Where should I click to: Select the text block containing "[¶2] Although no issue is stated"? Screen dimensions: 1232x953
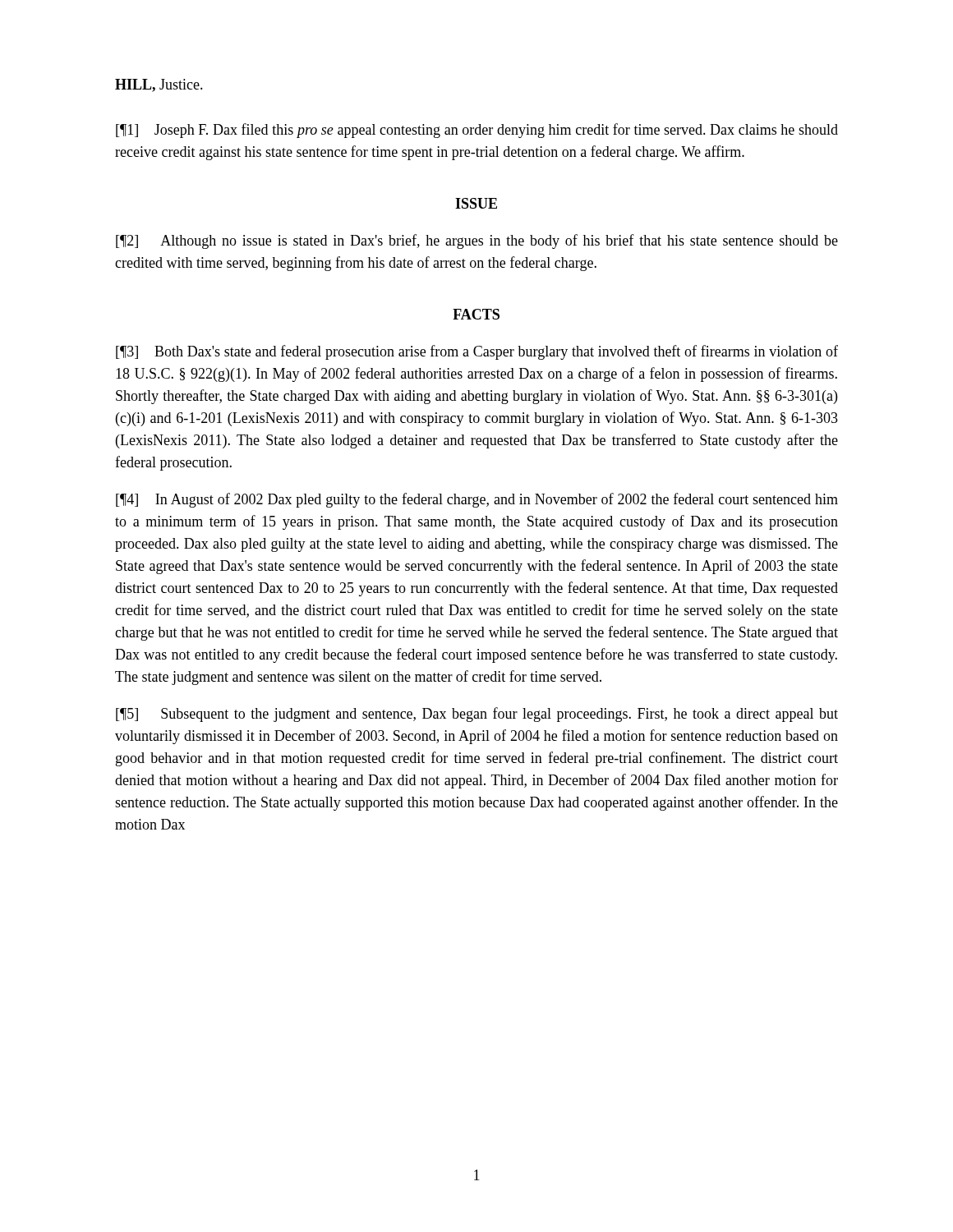[x=476, y=252]
